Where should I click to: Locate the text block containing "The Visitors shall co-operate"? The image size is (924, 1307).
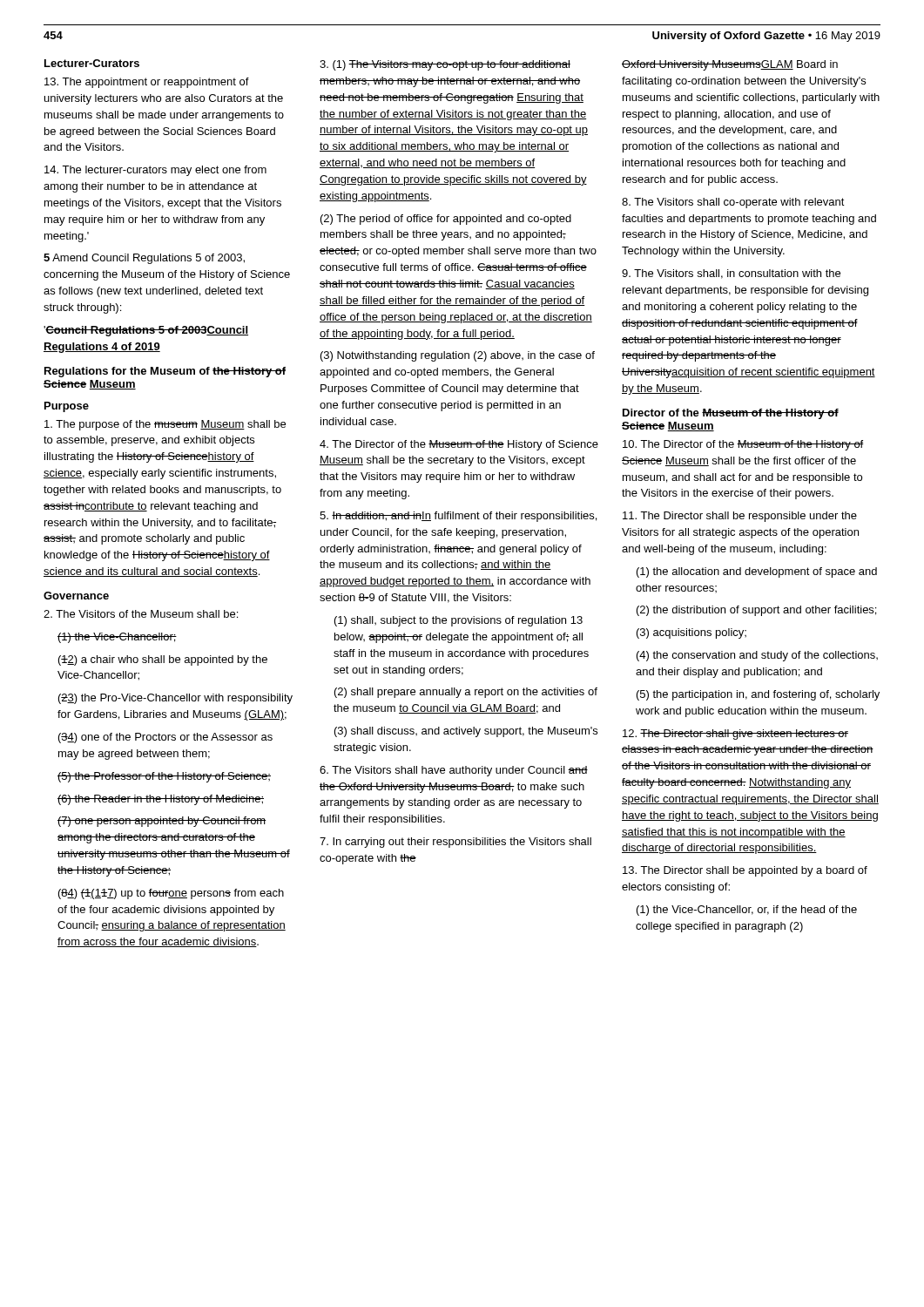click(x=751, y=227)
